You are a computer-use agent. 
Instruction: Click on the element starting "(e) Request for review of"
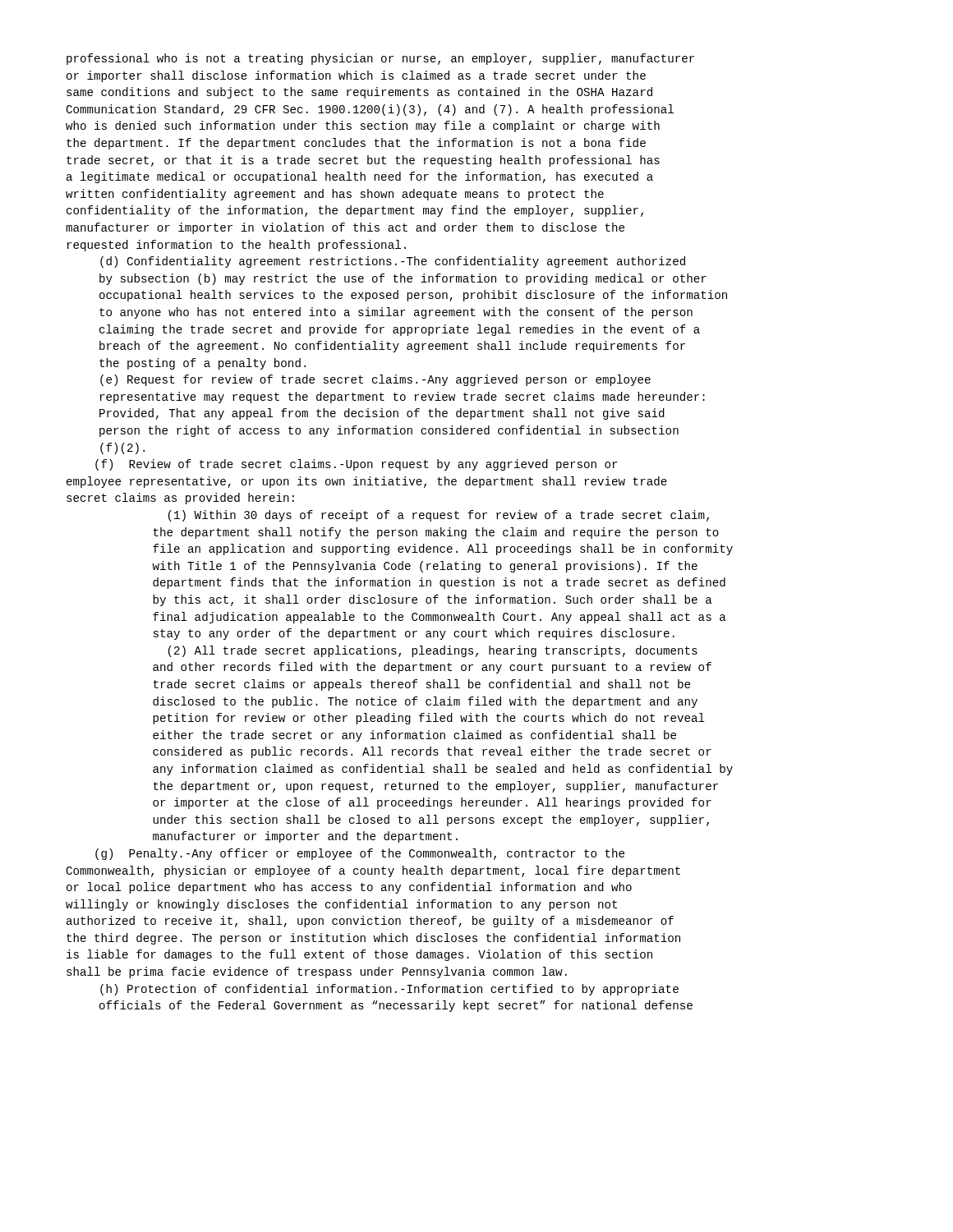click(x=493, y=415)
